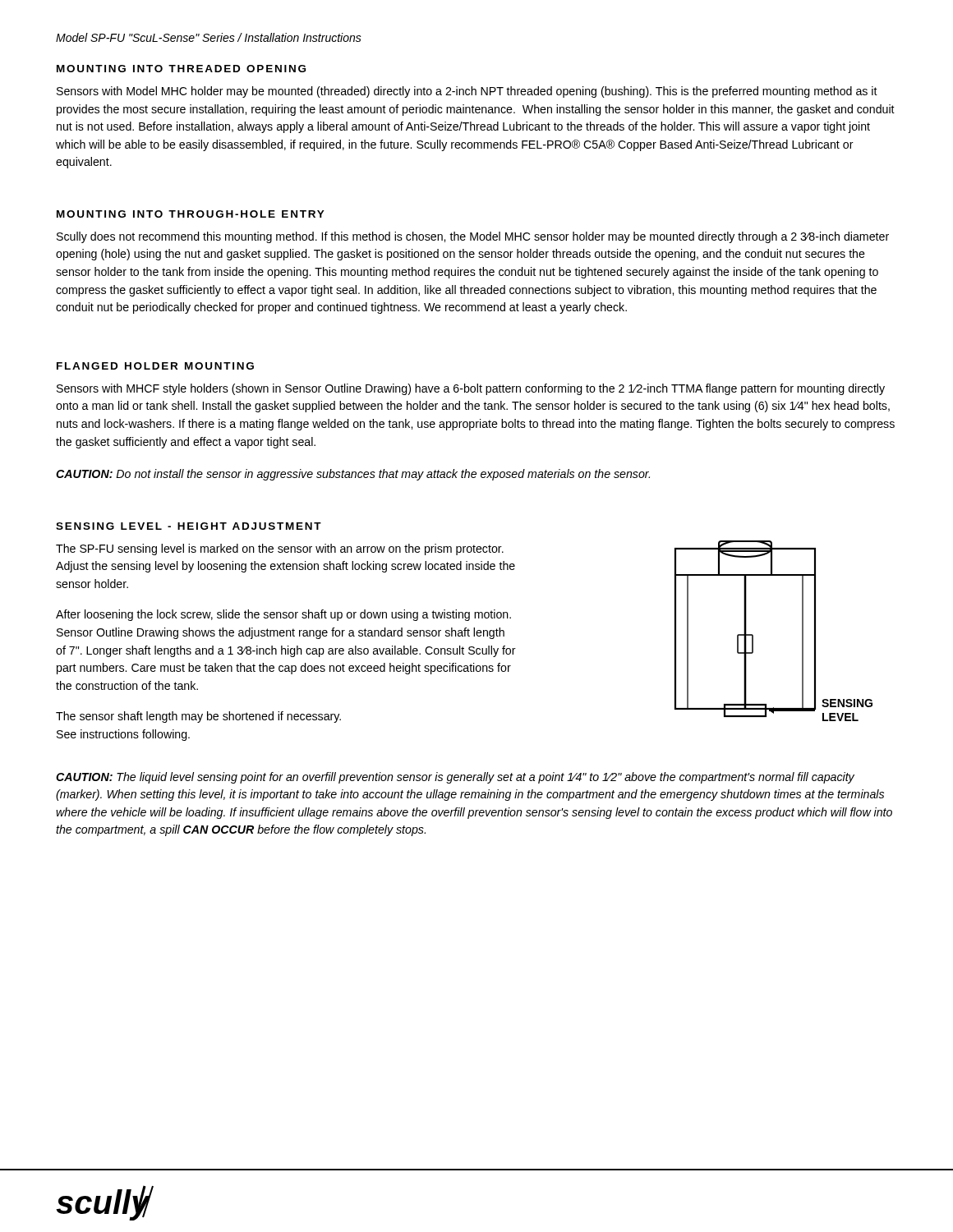Click on the text block with the text "Scully does not recommend this mounting method."

(x=472, y=272)
